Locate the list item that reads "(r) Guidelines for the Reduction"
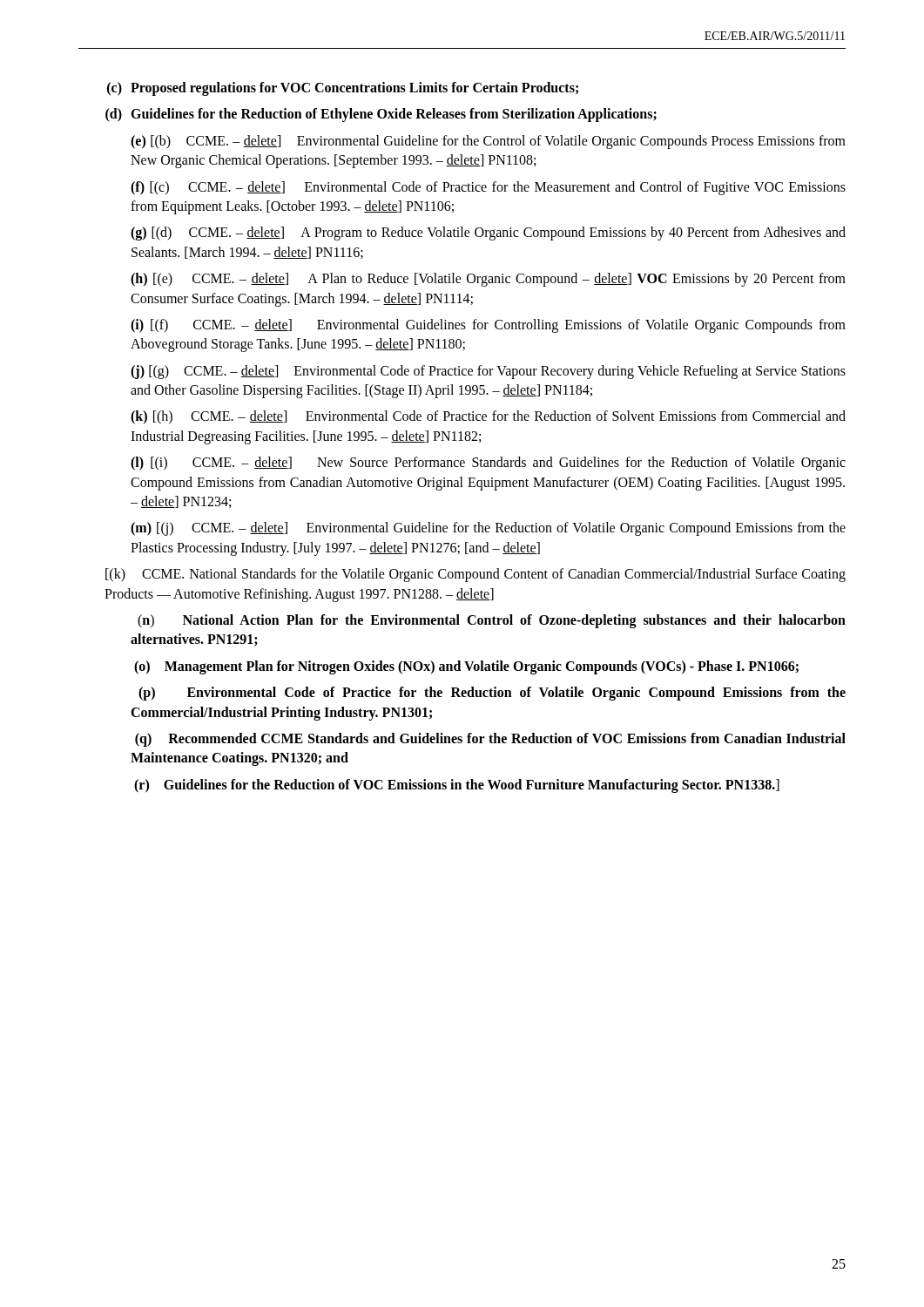Screen dimensions: 1307x924 pos(455,784)
